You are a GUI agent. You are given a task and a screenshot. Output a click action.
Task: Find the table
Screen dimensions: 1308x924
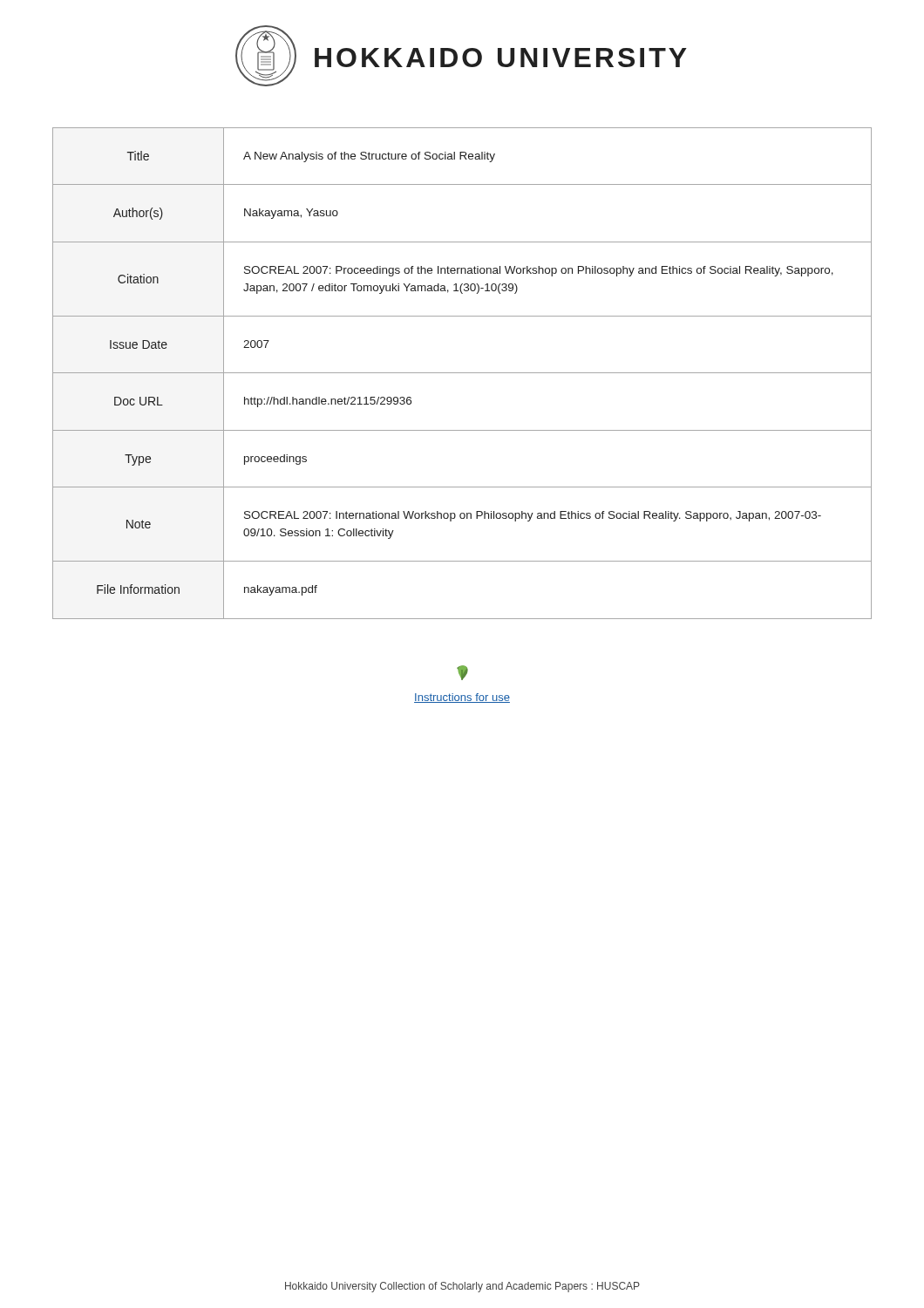click(x=462, y=373)
